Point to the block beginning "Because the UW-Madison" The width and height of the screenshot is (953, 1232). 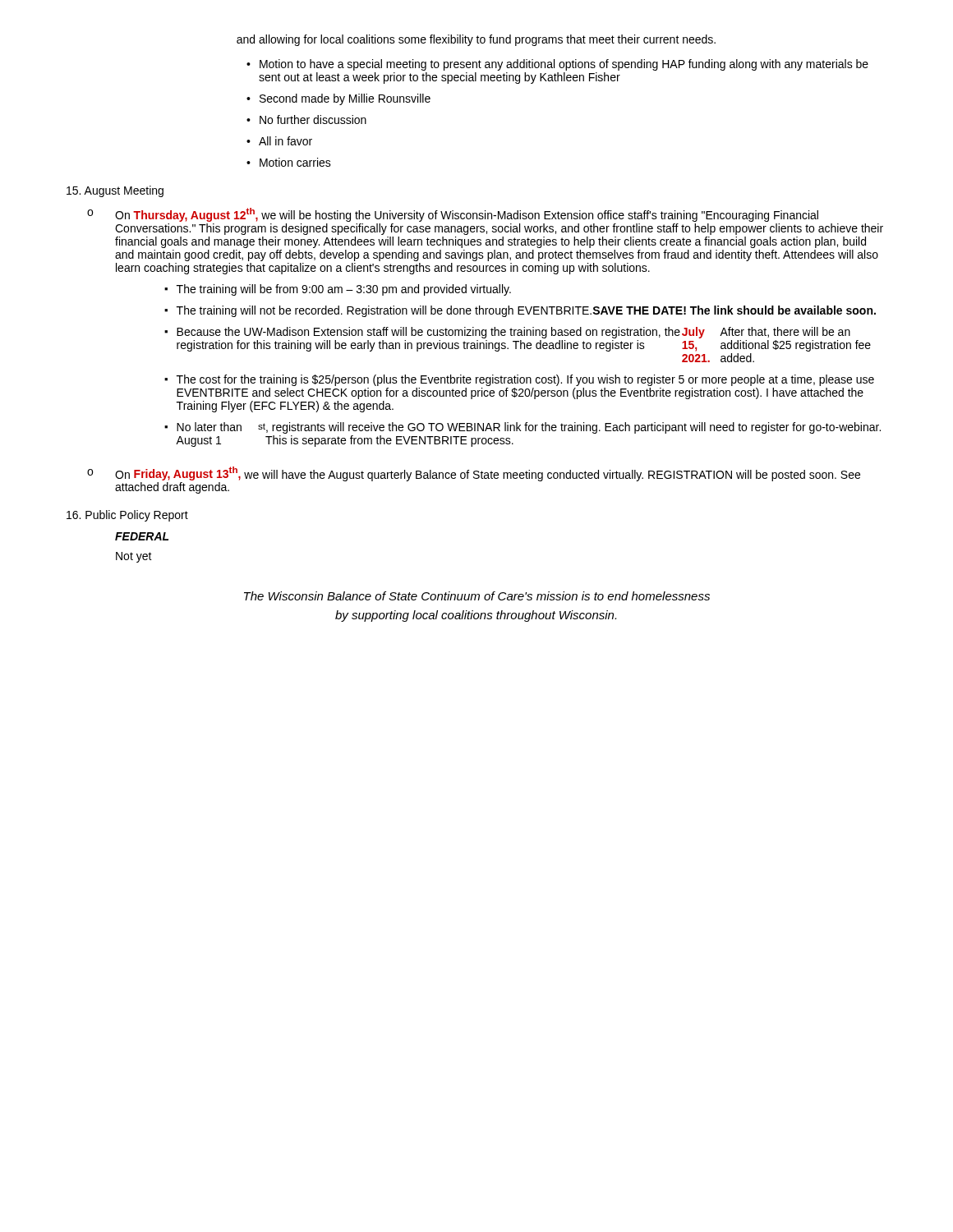(524, 345)
